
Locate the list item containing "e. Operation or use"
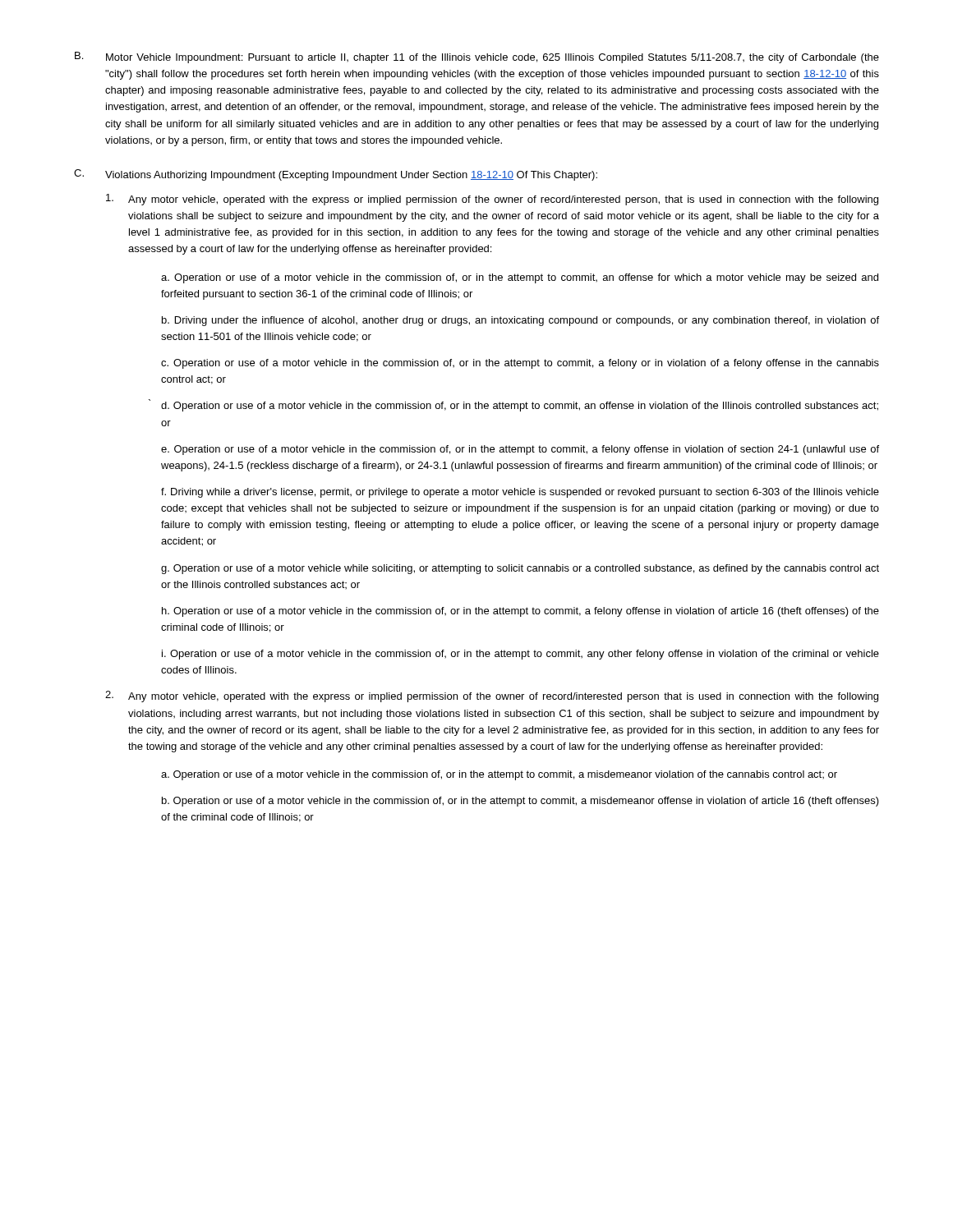(520, 457)
